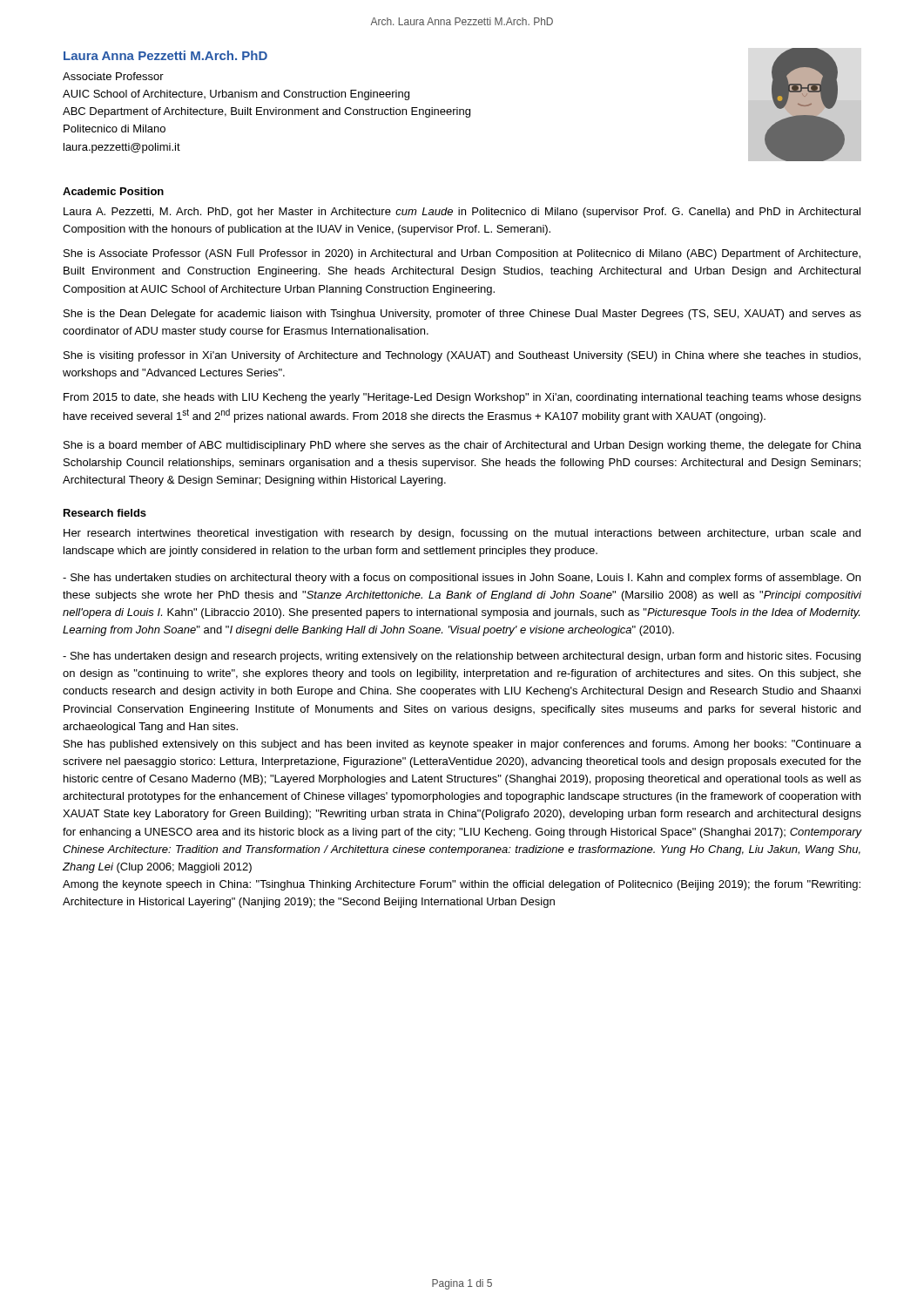Where is the passage that starts "From 2015 to date,"?
This screenshot has width=924, height=1307.
[462, 407]
